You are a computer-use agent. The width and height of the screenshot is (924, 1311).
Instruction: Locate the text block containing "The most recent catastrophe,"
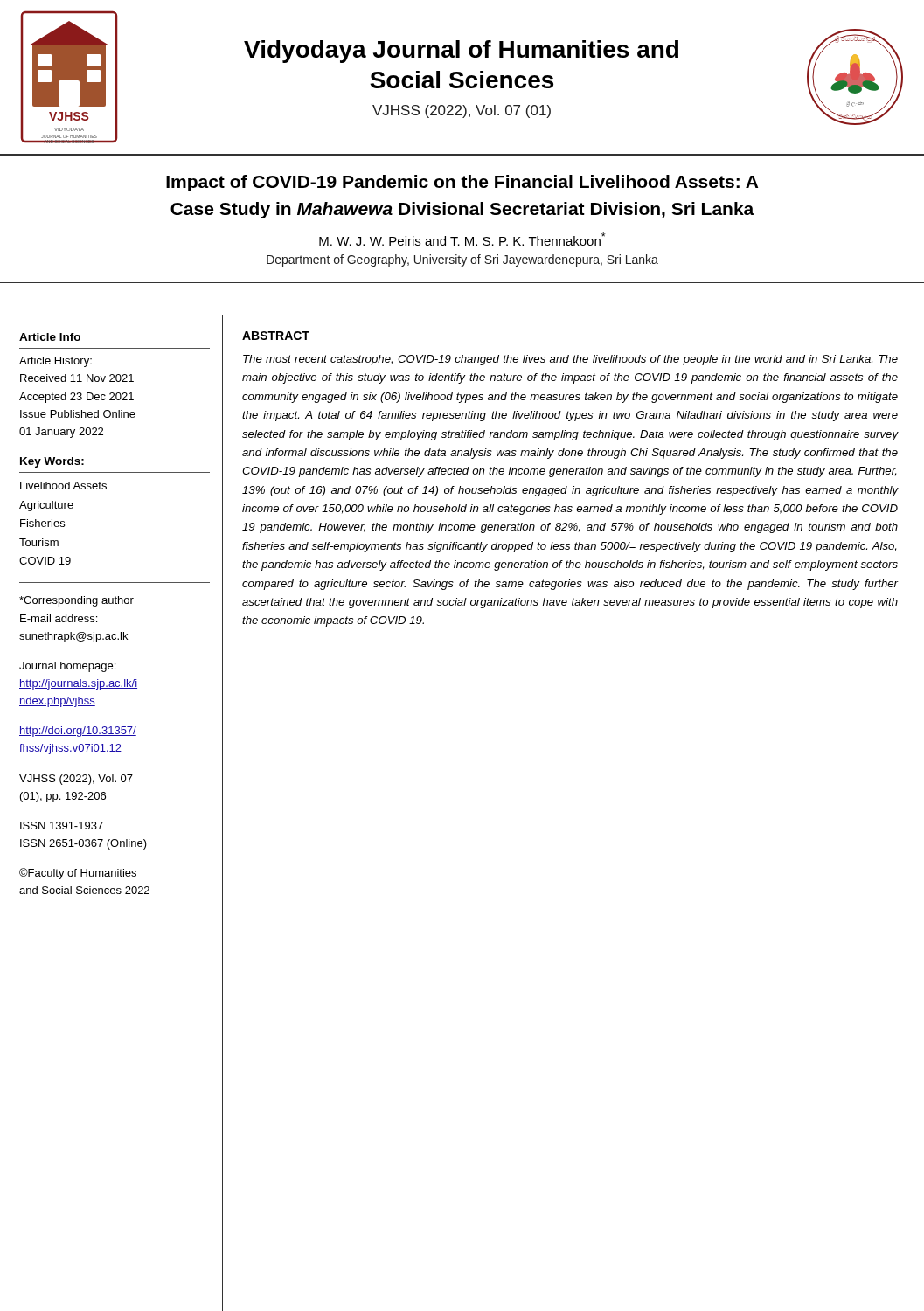point(570,490)
